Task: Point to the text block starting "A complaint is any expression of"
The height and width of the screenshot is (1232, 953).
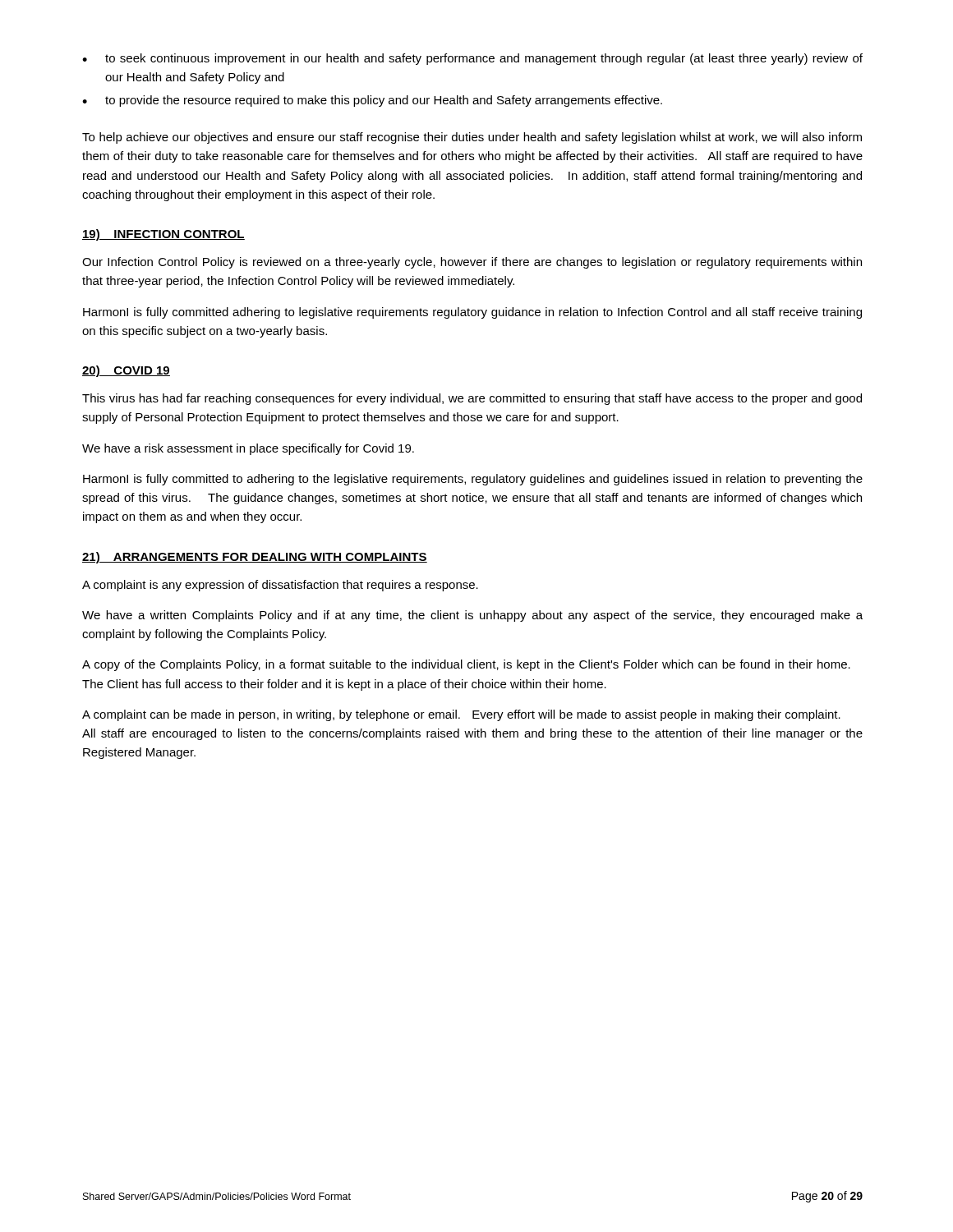Action: pyautogui.click(x=280, y=584)
